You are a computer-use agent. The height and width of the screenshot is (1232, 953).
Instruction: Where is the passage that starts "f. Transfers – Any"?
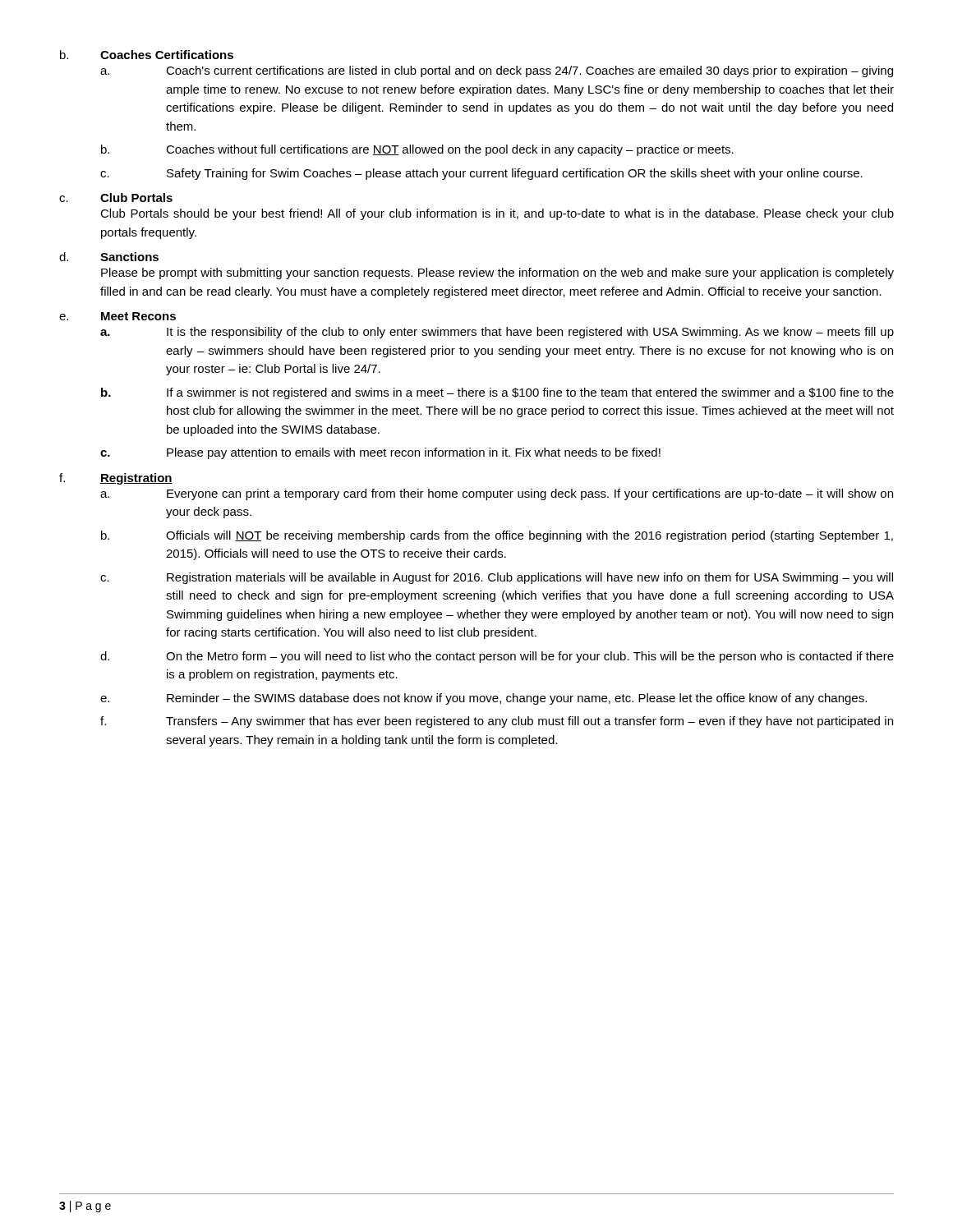tap(497, 731)
